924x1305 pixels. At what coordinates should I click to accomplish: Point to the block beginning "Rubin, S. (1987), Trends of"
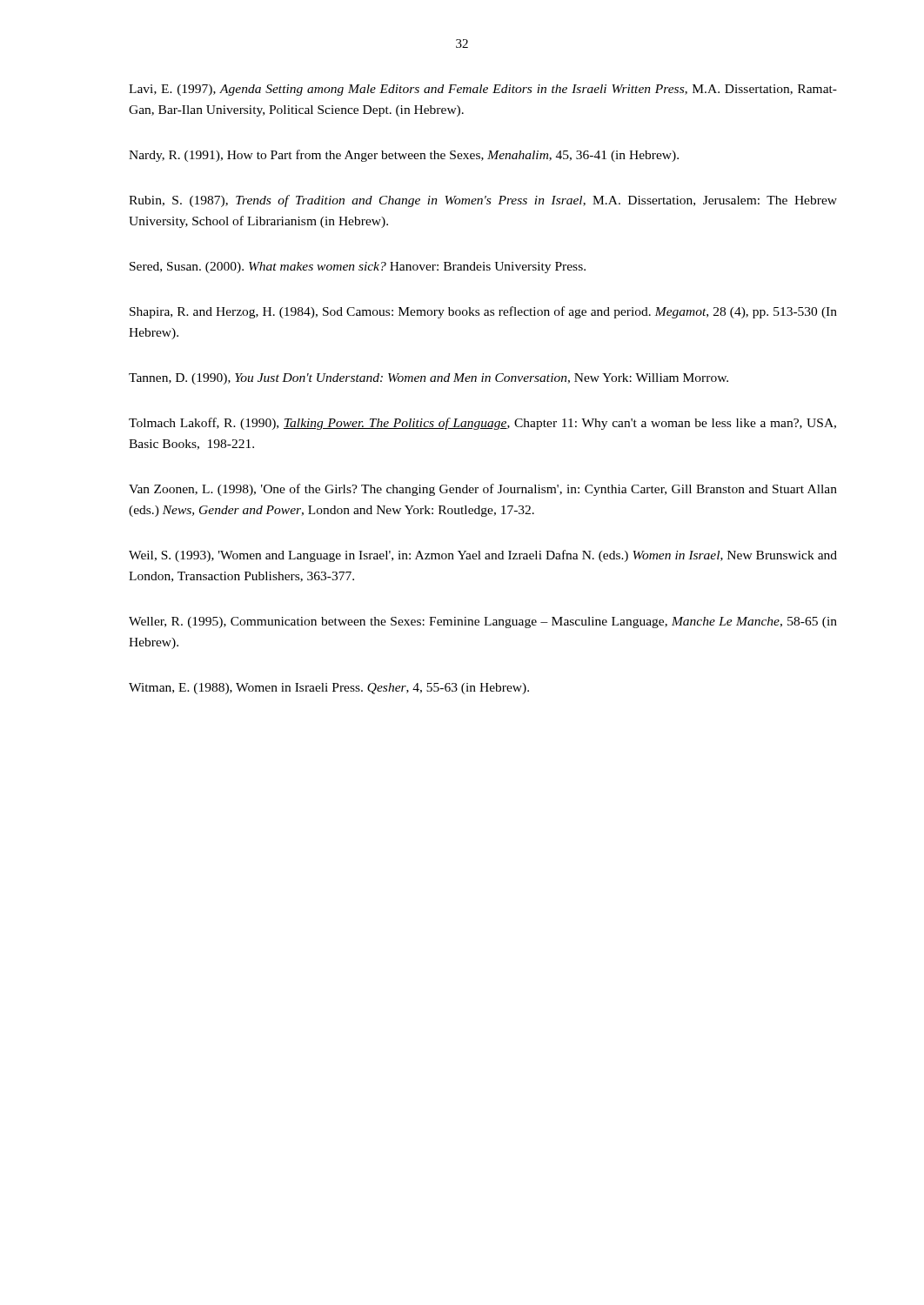(x=483, y=210)
